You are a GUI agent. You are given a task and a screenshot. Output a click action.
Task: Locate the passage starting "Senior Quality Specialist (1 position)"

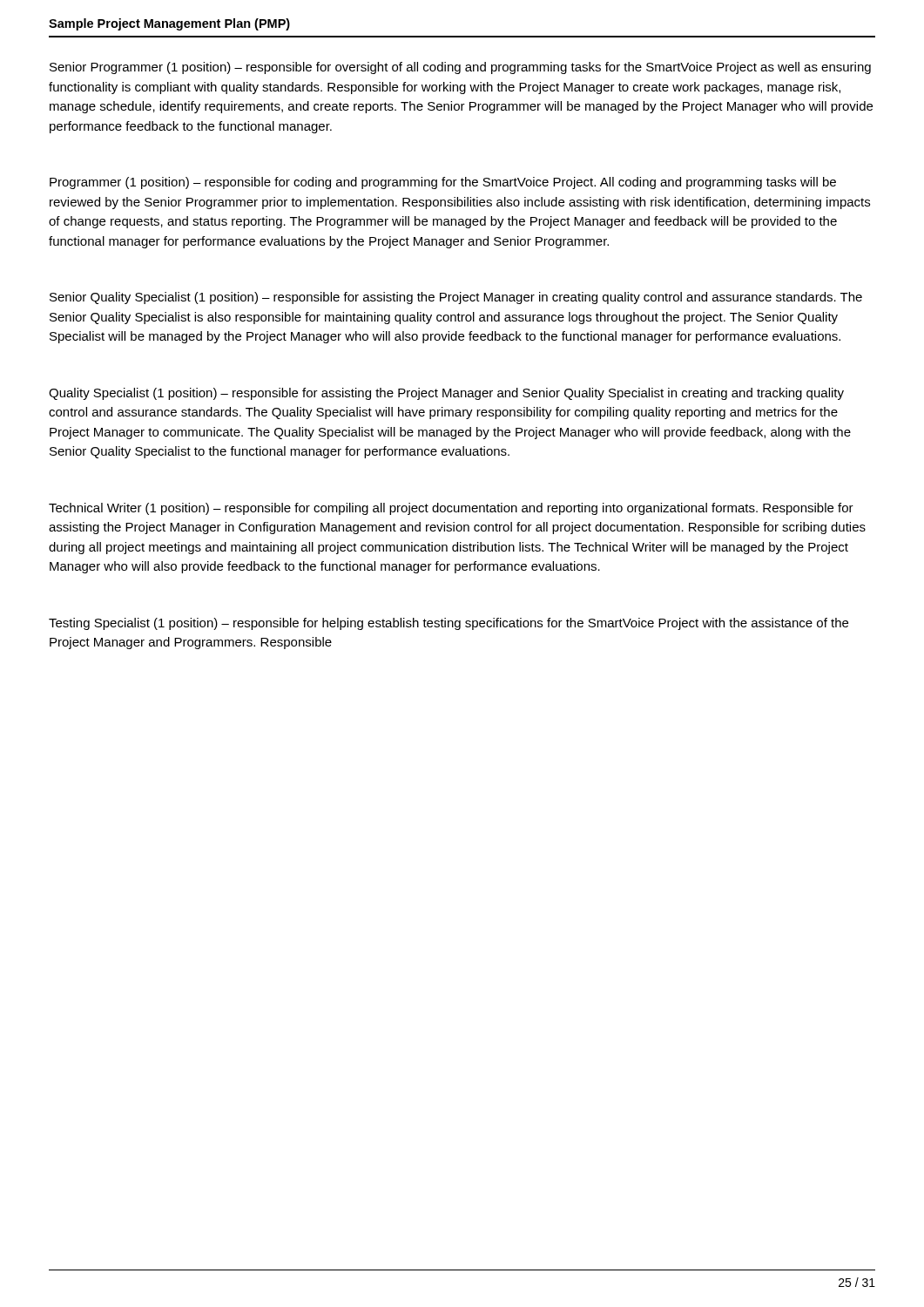coord(456,316)
